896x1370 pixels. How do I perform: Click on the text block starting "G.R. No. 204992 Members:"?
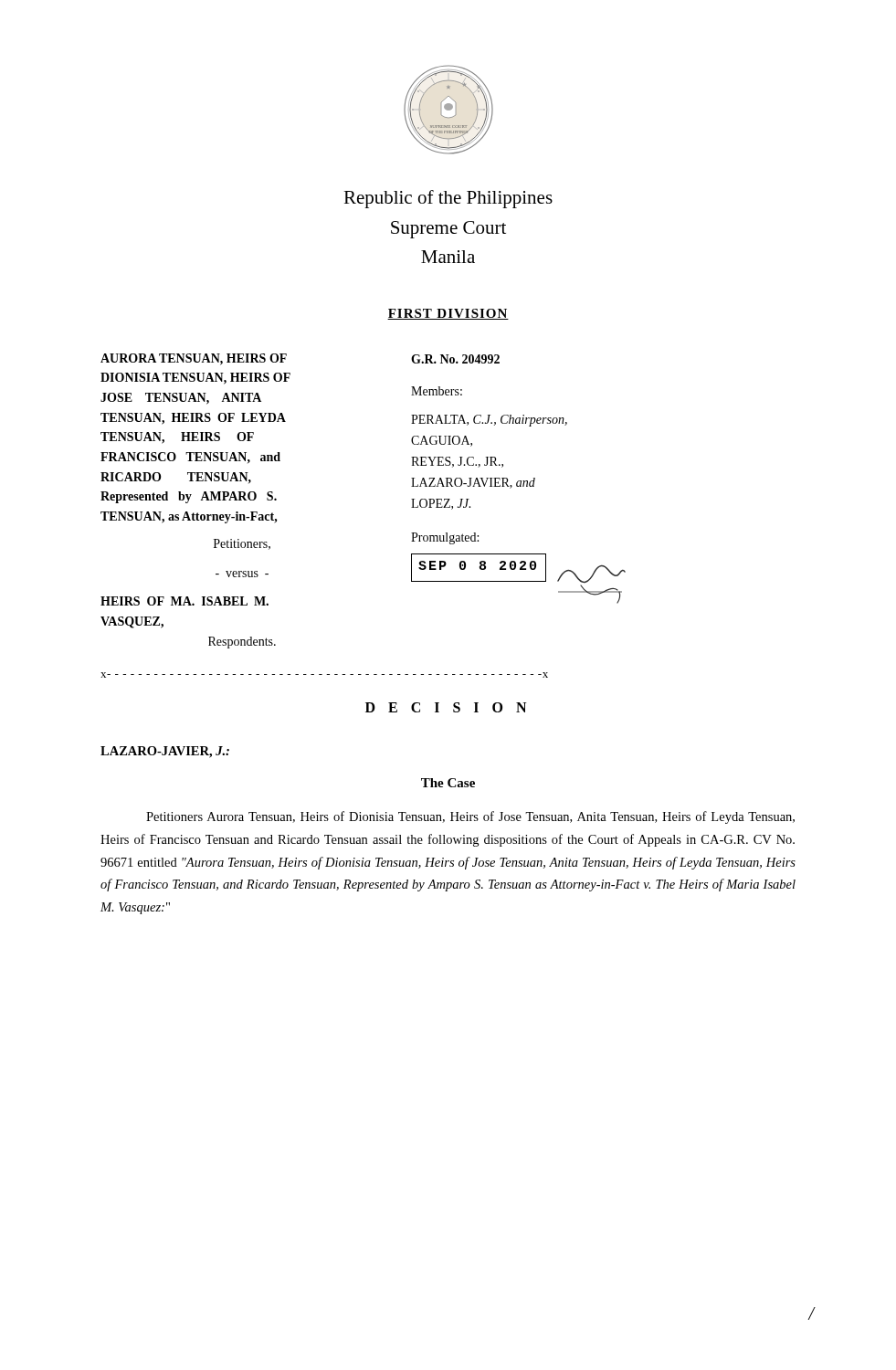pos(455,359)
